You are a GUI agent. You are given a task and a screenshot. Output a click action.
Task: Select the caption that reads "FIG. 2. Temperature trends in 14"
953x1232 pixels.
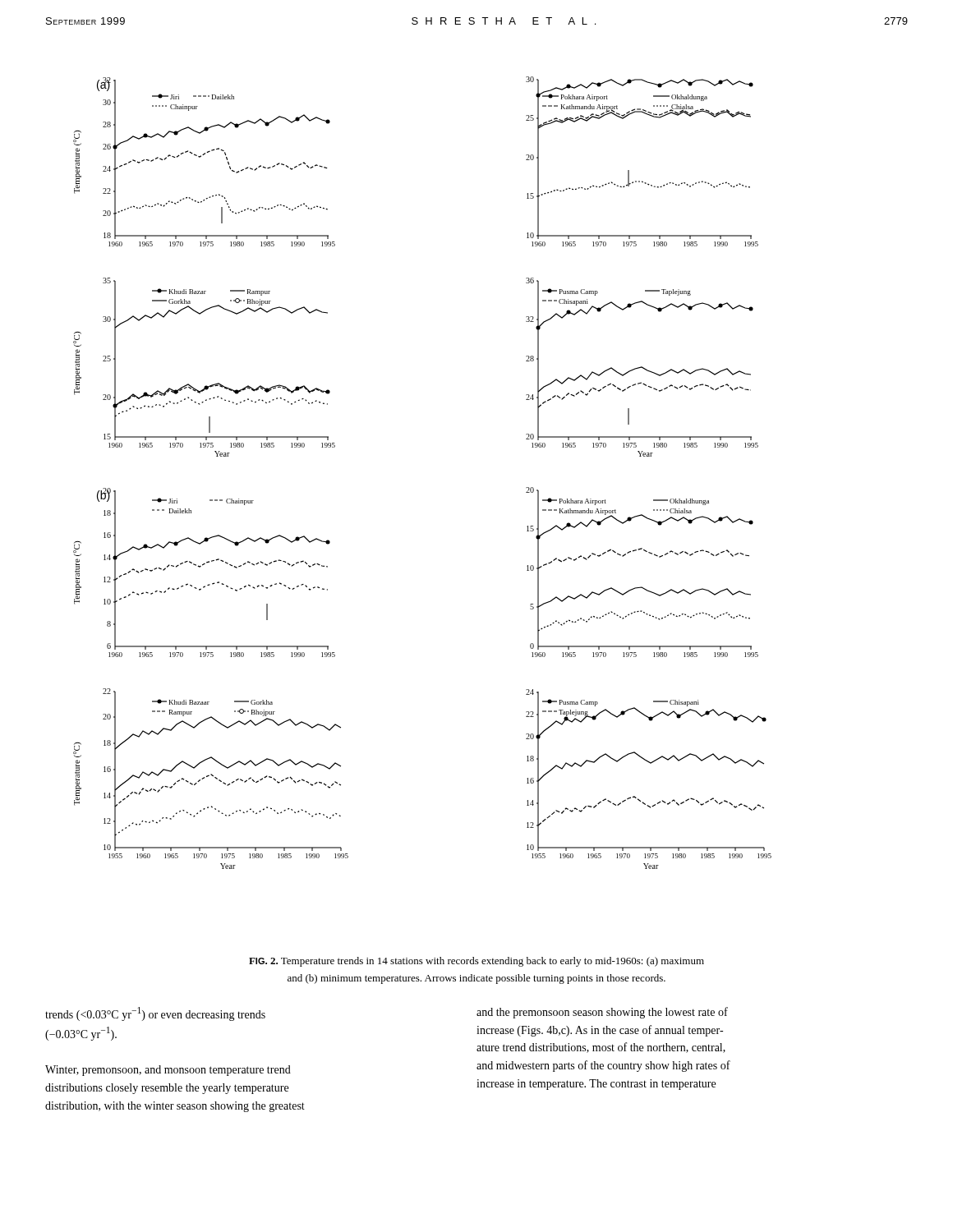point(476,969)
